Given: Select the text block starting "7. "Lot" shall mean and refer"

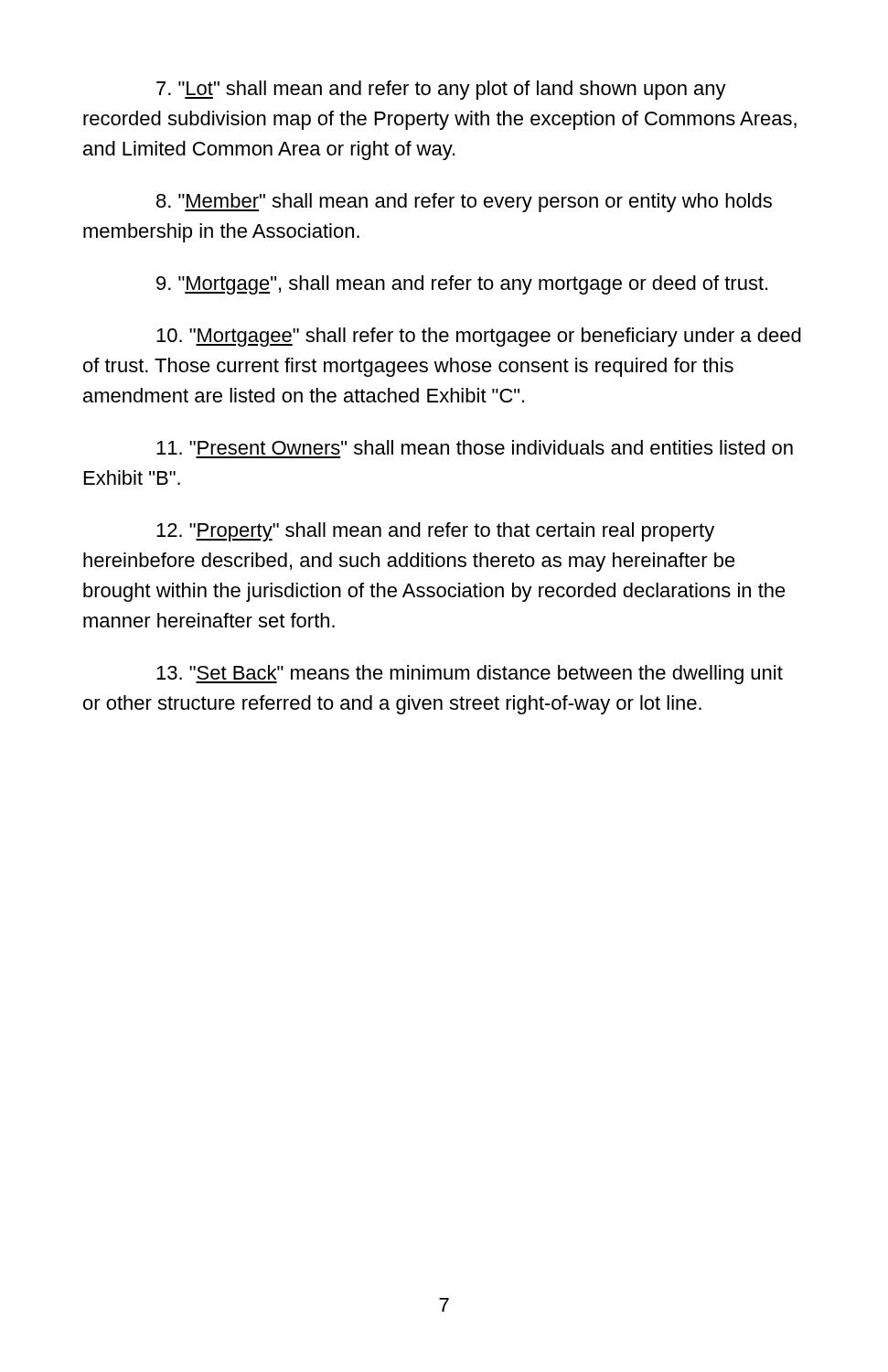Looking at the screenshot, I should pos(444,118).
